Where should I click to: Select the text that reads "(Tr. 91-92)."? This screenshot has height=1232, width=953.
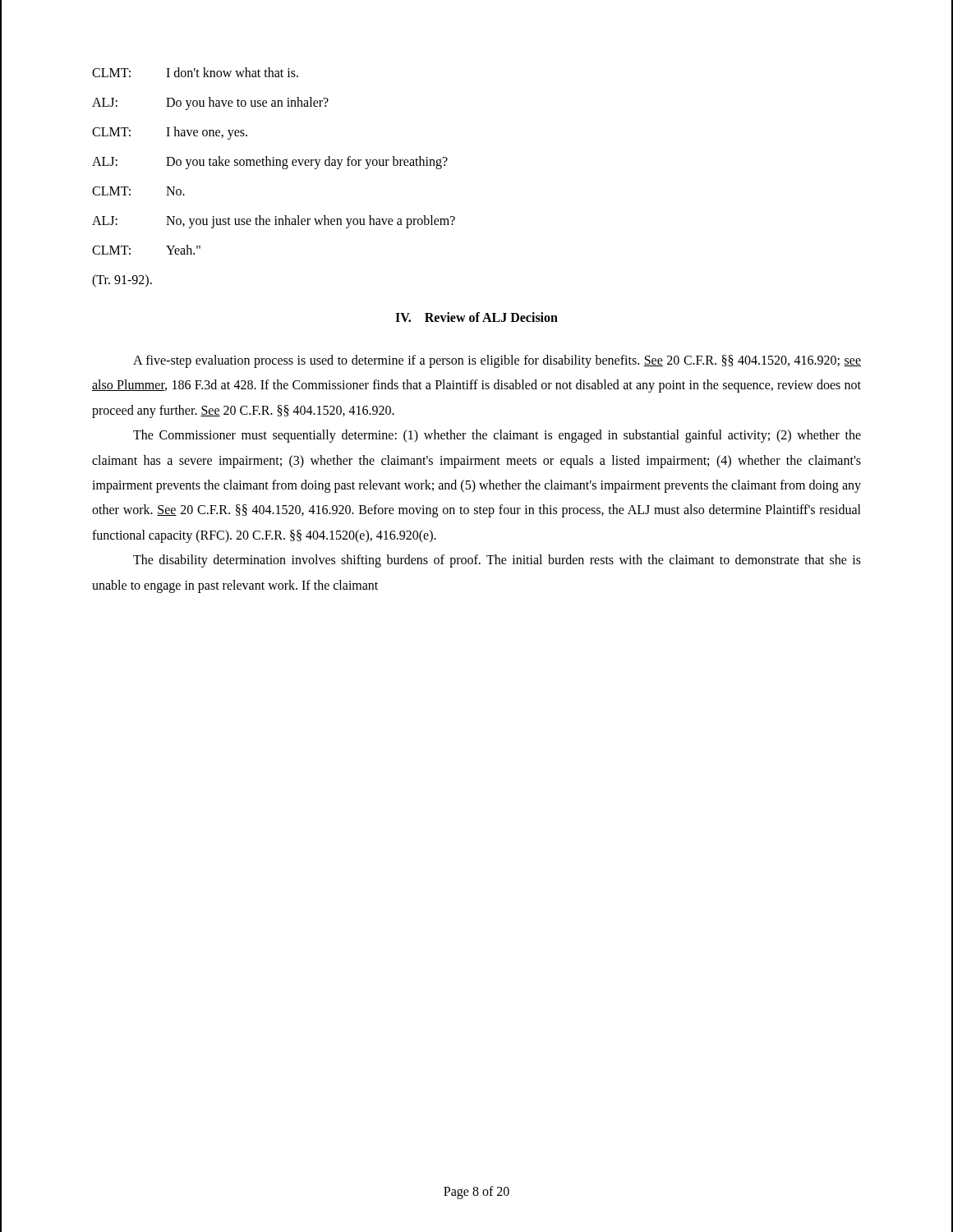click(x=122, y=280)
